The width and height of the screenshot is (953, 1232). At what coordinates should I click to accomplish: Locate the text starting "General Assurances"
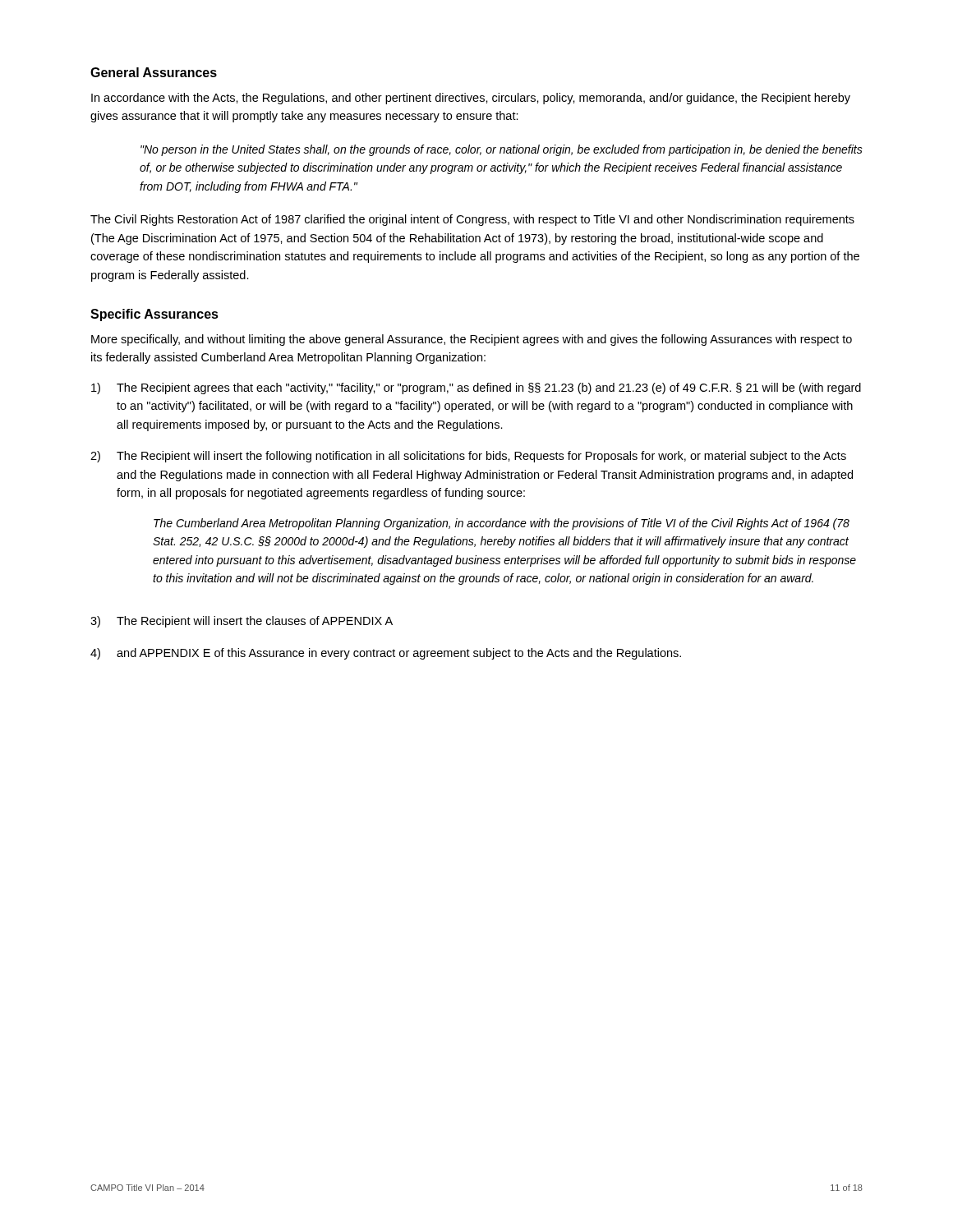click(154, 73)
